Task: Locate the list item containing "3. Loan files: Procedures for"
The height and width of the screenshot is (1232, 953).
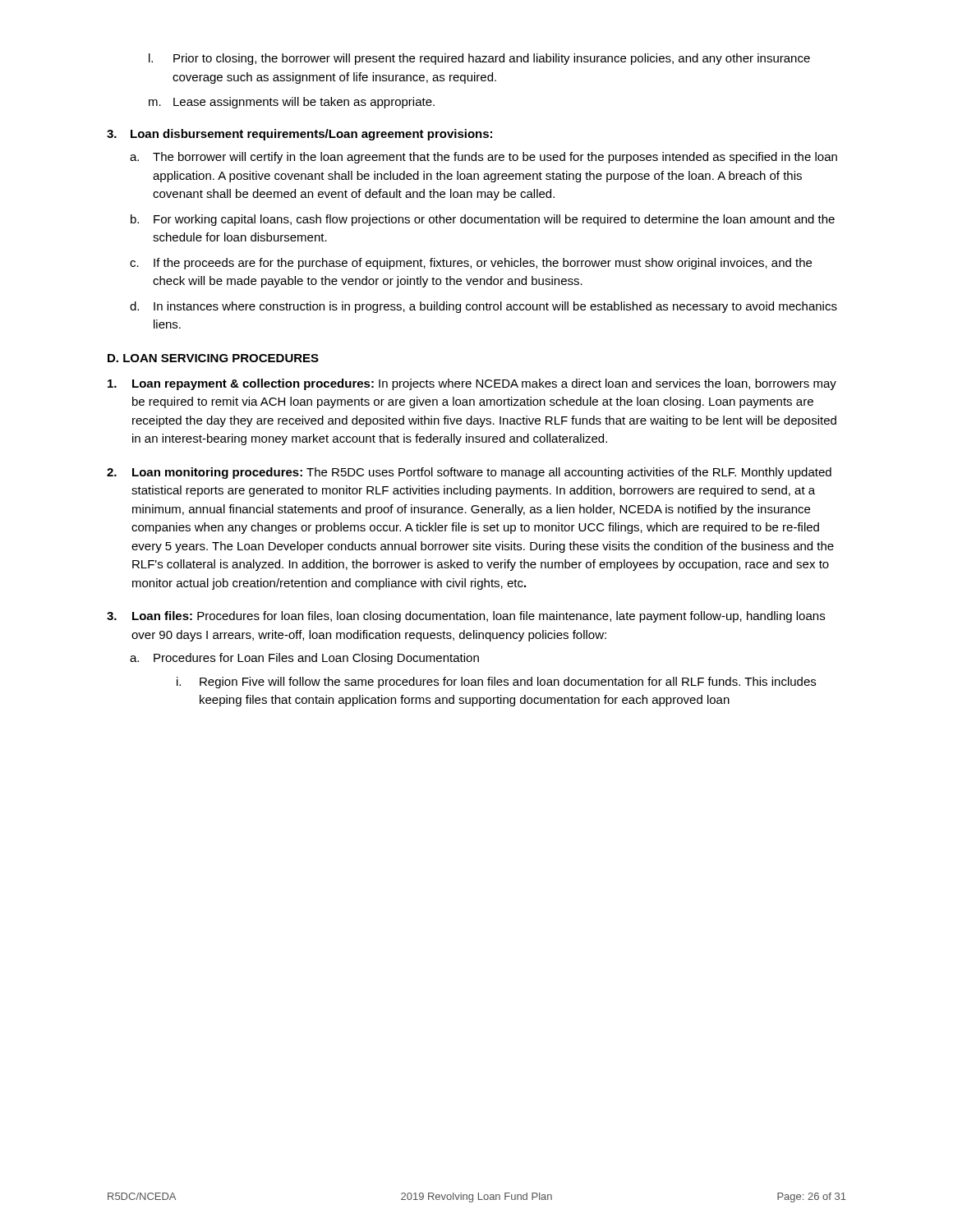Action: click(x=476, y=661)
